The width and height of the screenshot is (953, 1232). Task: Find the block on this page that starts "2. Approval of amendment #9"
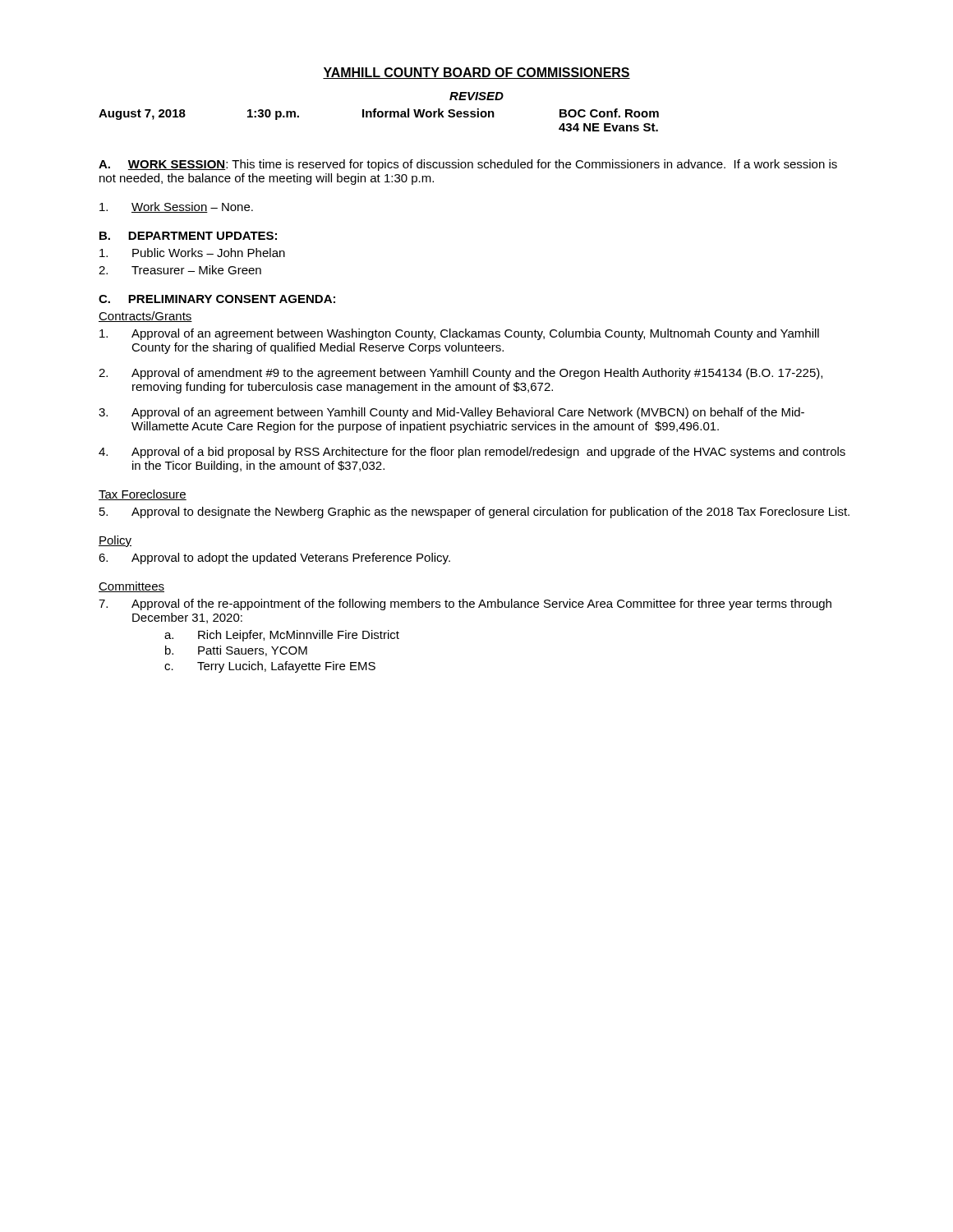click(476, 379)
